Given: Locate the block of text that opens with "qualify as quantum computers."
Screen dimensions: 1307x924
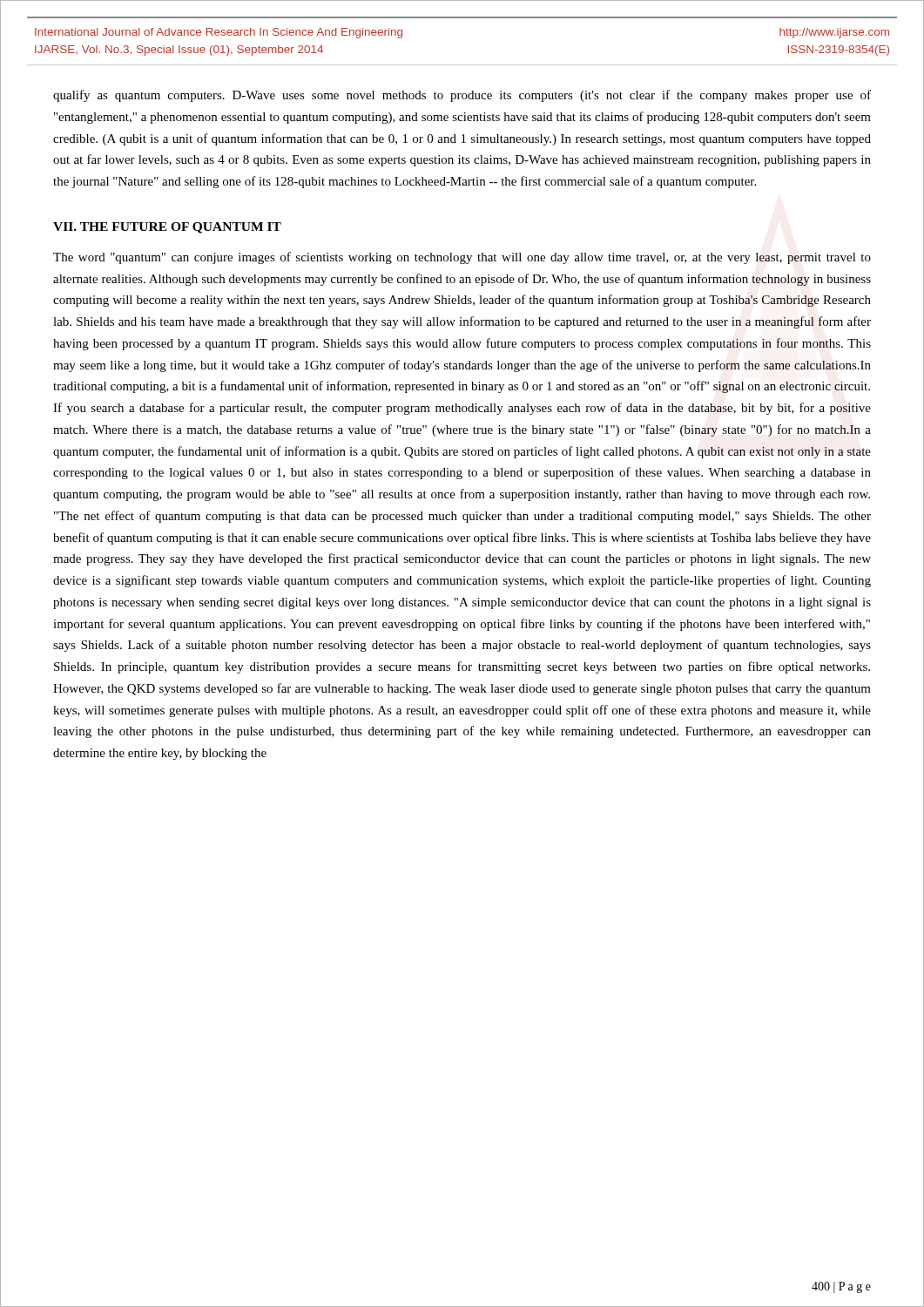Looking at the screenshot, I should 462,138.
